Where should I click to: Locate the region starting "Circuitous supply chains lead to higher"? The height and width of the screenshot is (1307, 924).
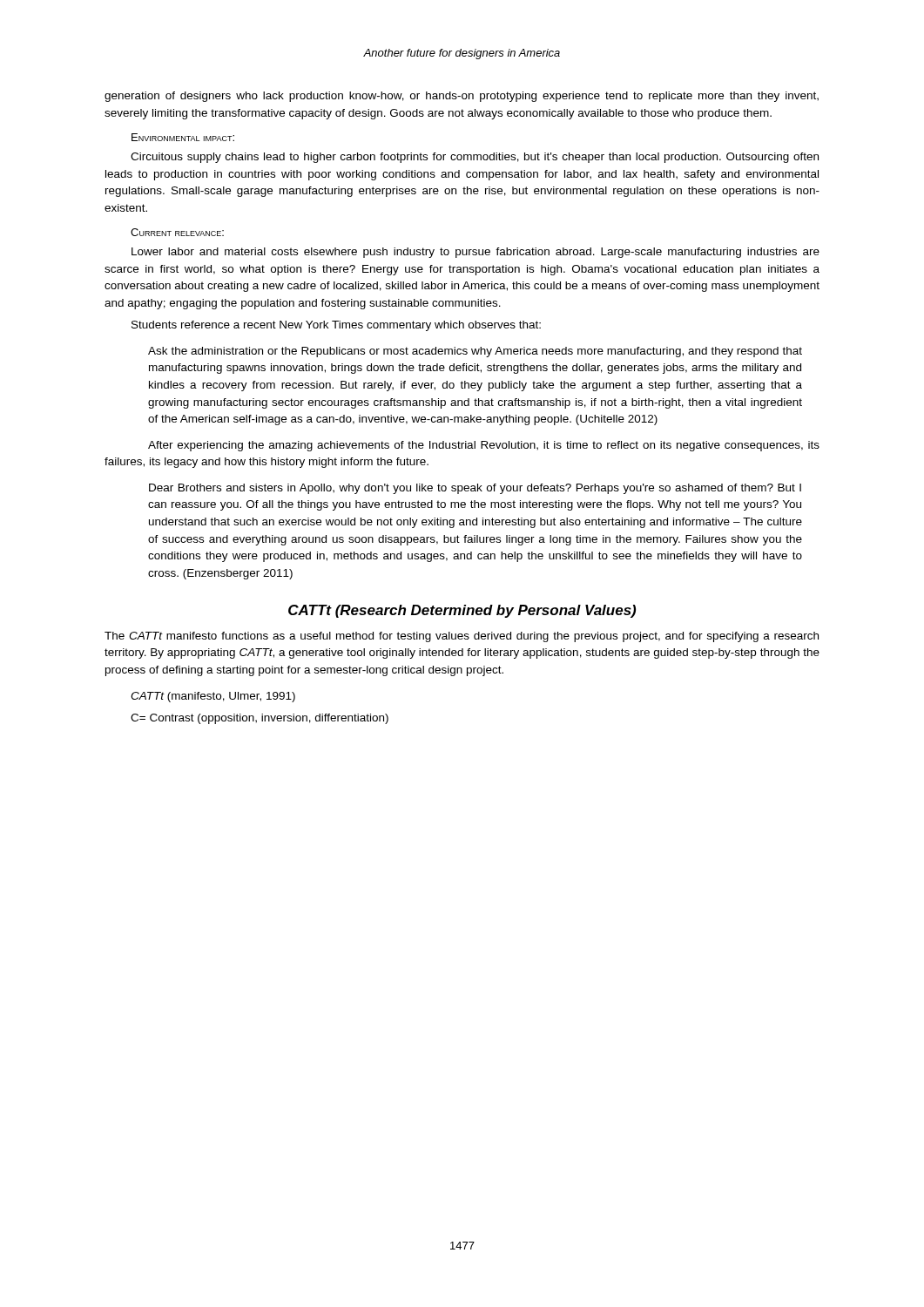462,182
